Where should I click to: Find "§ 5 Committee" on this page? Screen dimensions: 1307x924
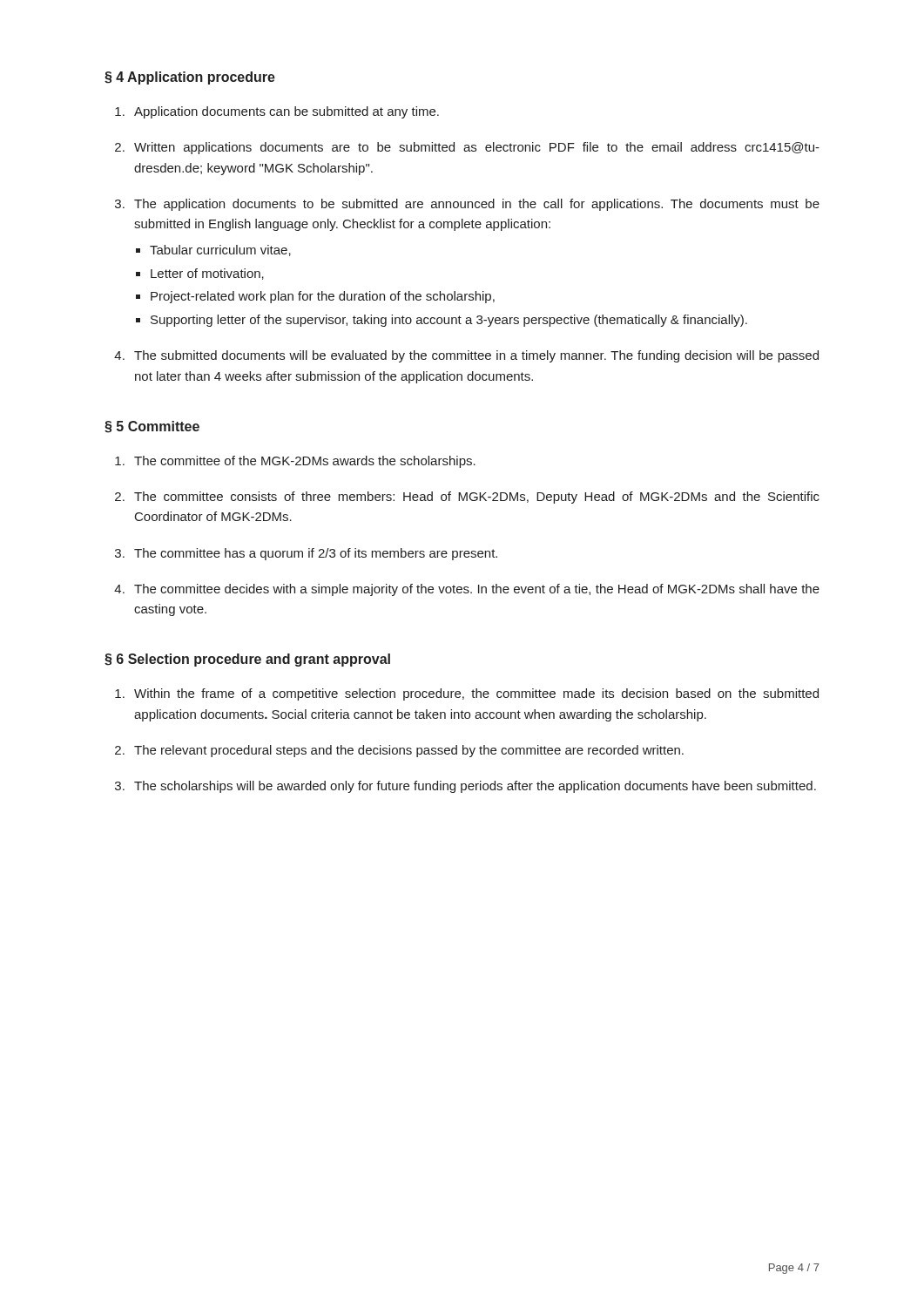pos(152,426)
